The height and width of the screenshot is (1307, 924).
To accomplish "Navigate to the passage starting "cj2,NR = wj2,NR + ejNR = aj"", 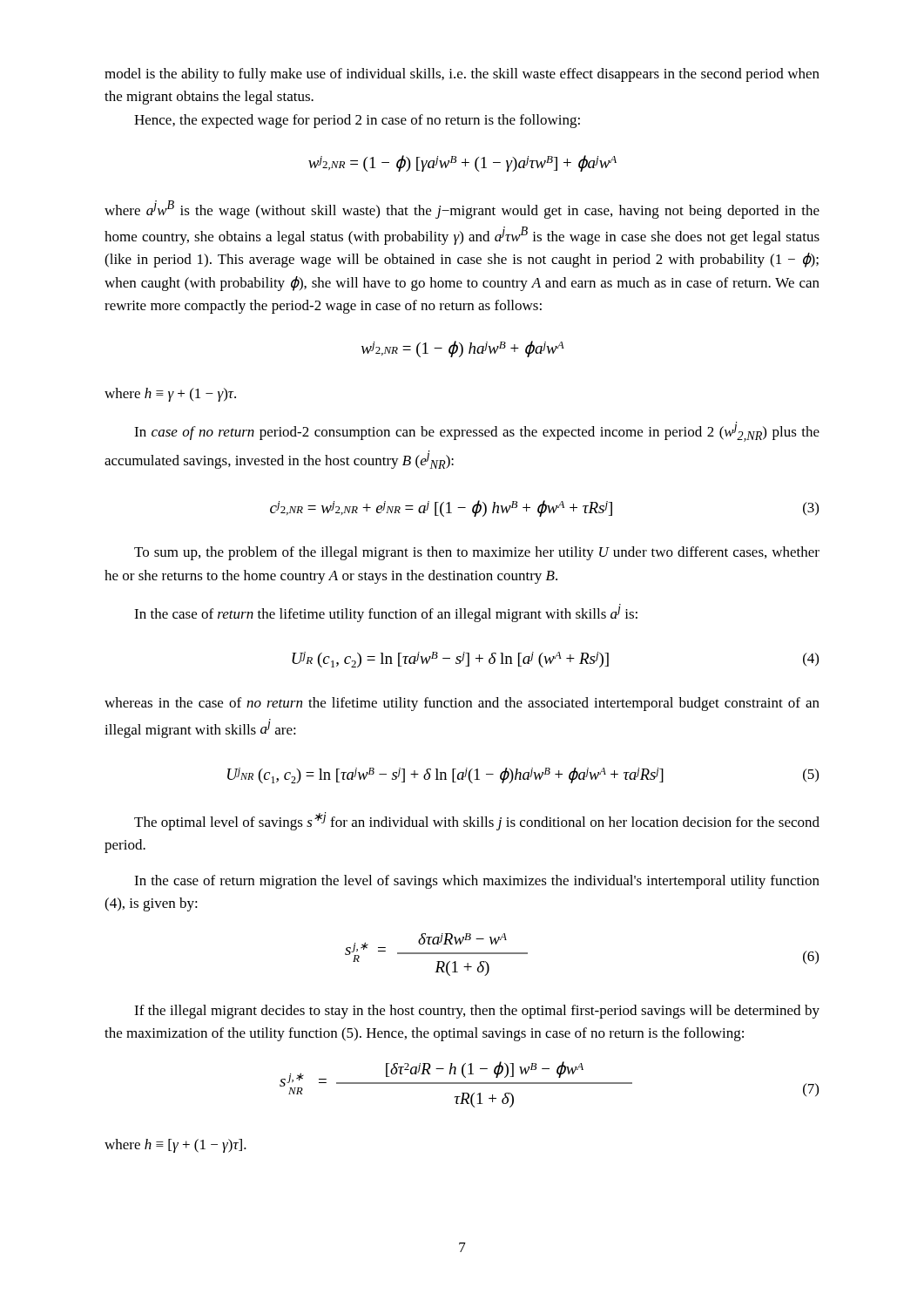I will pyautogui.click(x=514, y=505).
